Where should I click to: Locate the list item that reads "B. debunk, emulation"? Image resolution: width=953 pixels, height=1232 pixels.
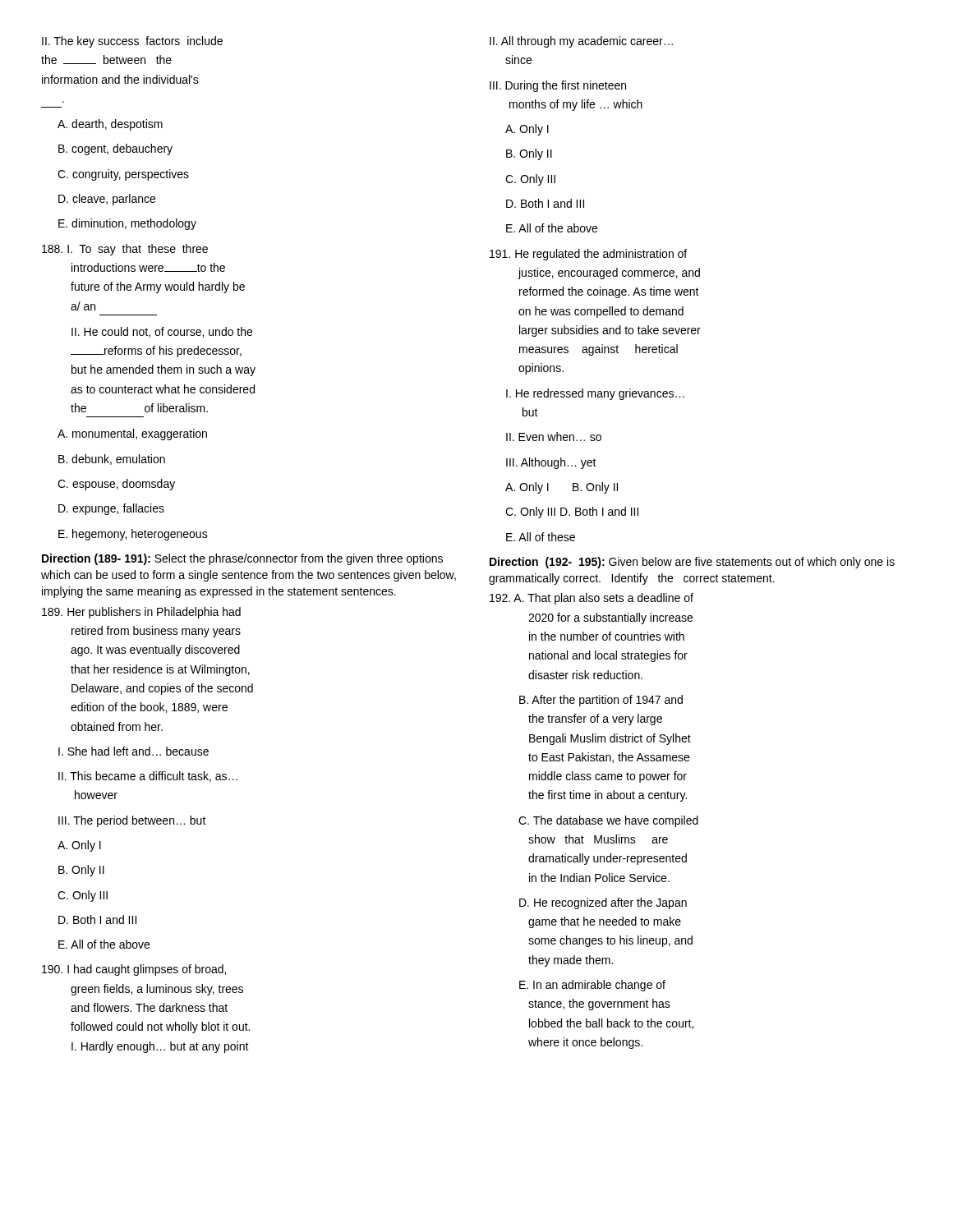(x=112, y=460)
